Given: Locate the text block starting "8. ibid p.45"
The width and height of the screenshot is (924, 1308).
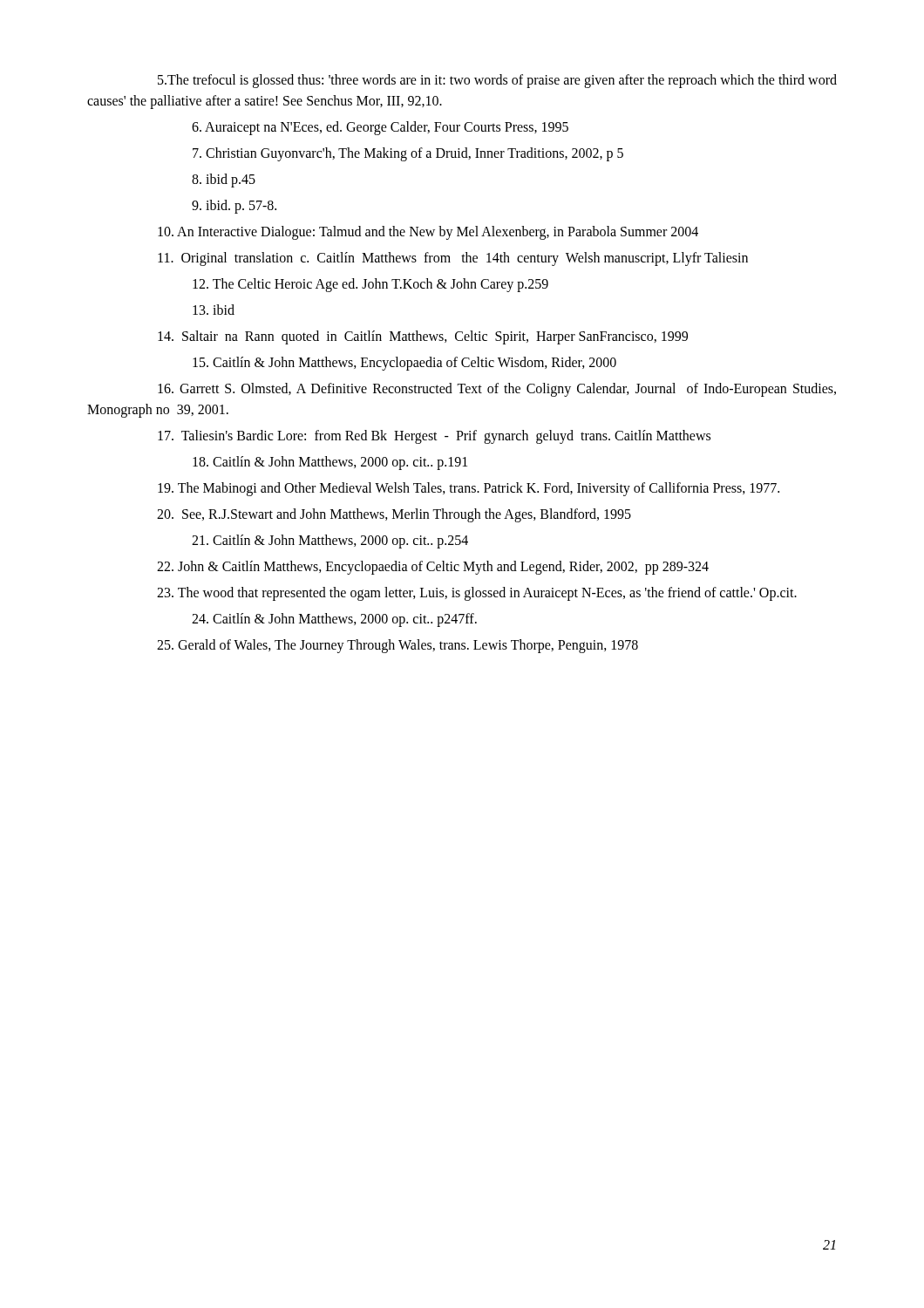Looking at the screenshot, I should point(224,179).
